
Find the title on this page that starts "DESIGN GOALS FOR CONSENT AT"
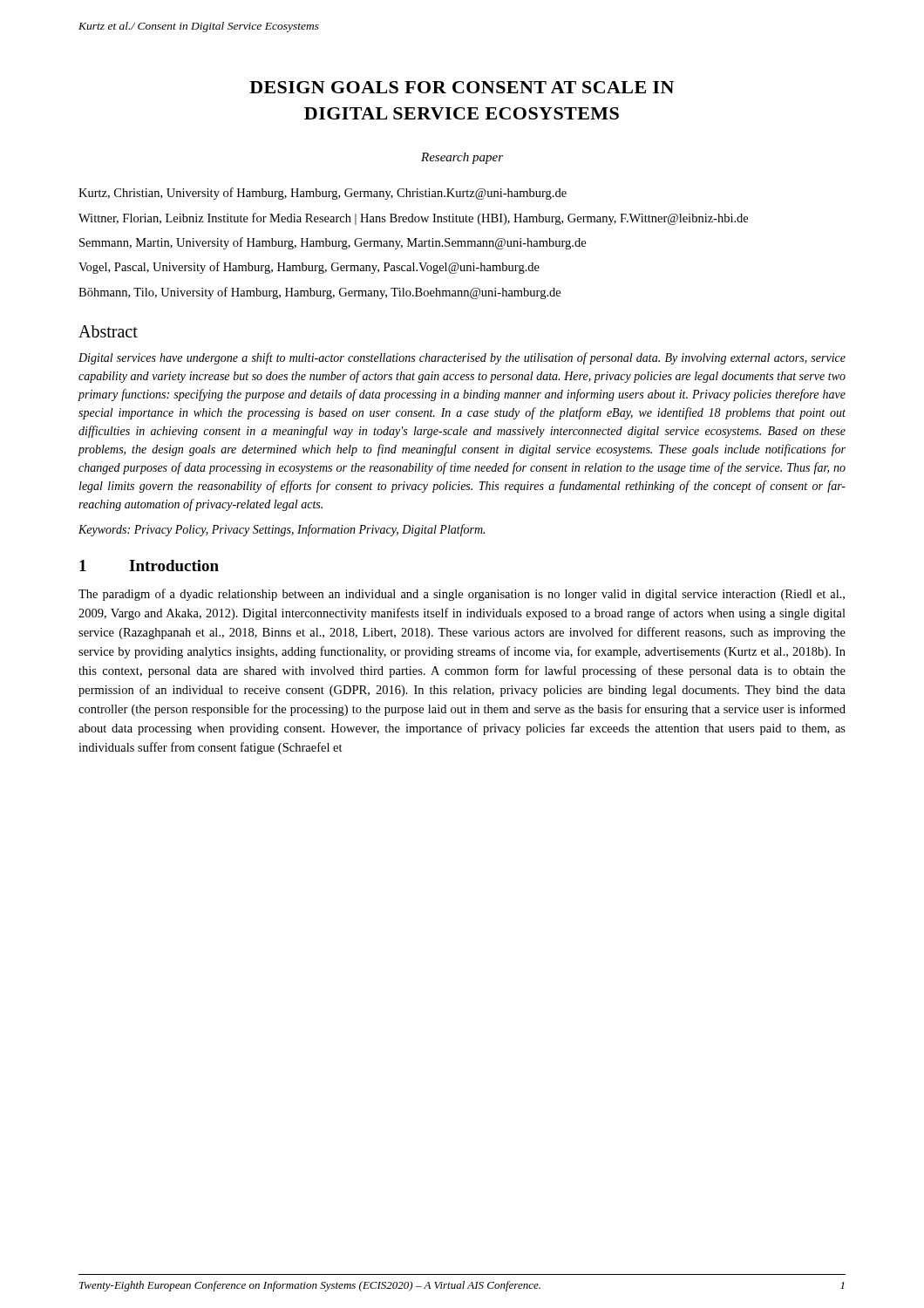coord(462,100)
